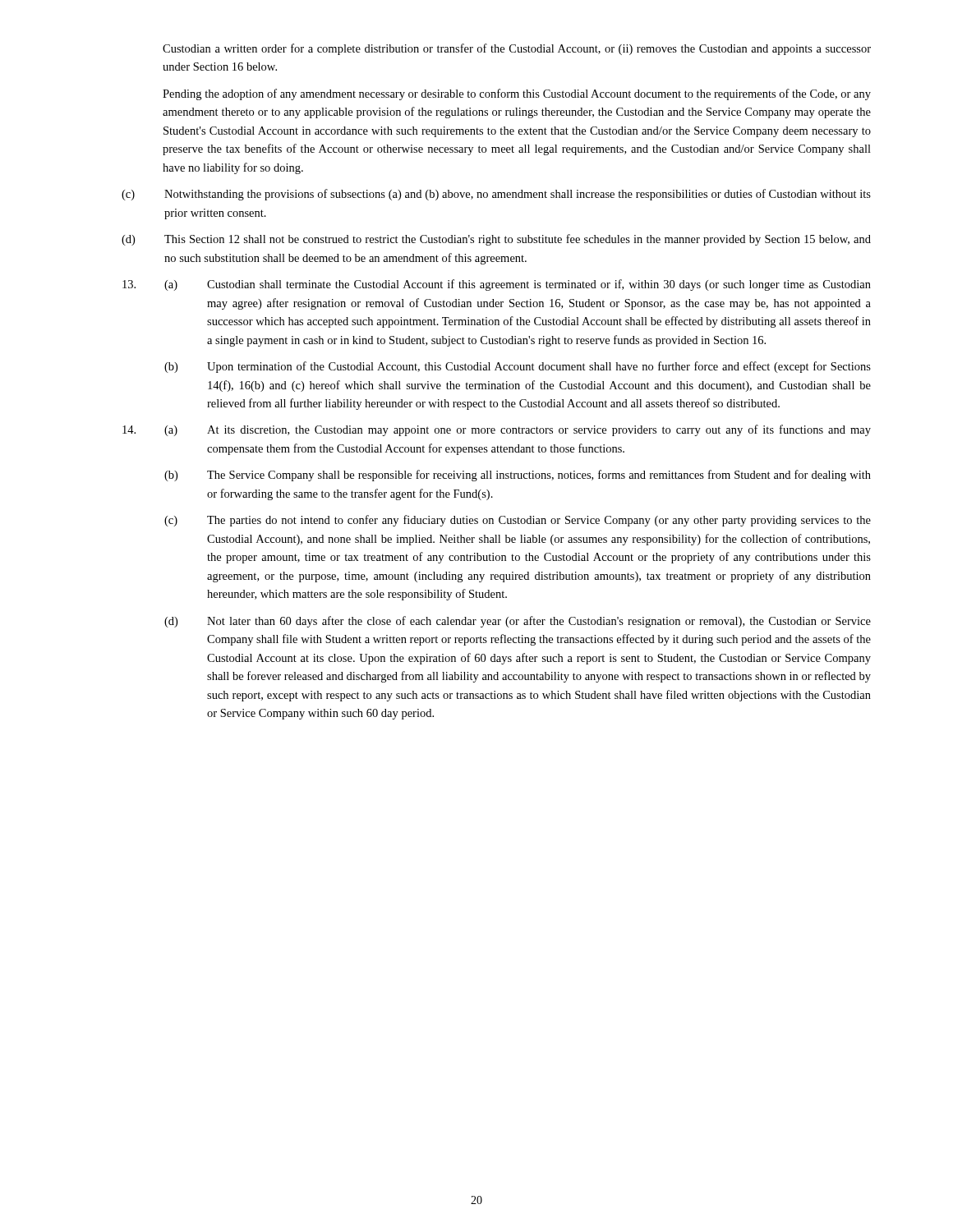This screenshot has height=1232, width=953.
Task: Point to the block beginning "(b) The Service Company shall be"
Action: (518, 484)
